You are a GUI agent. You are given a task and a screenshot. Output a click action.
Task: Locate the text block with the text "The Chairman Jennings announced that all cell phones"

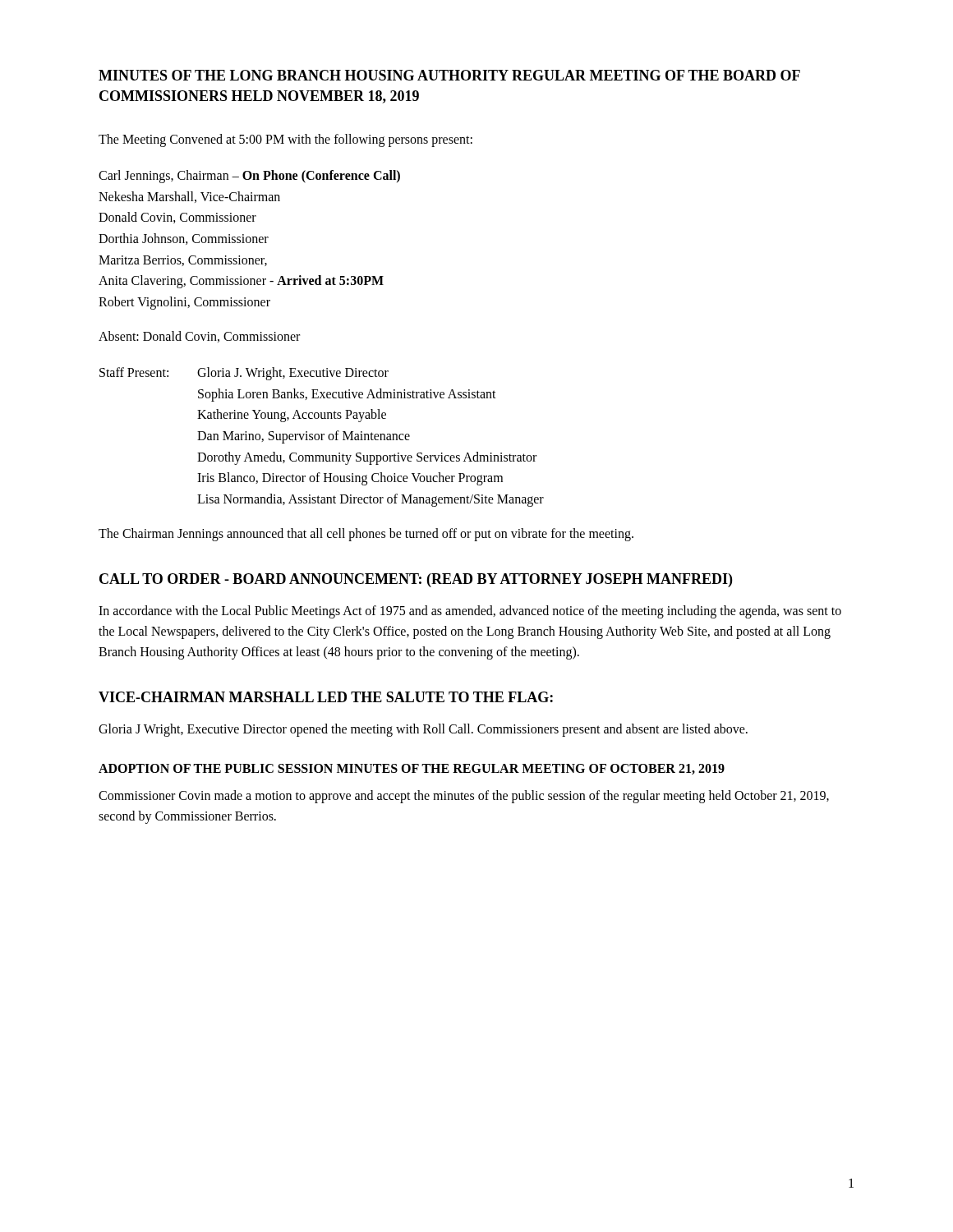pos(366,534)
